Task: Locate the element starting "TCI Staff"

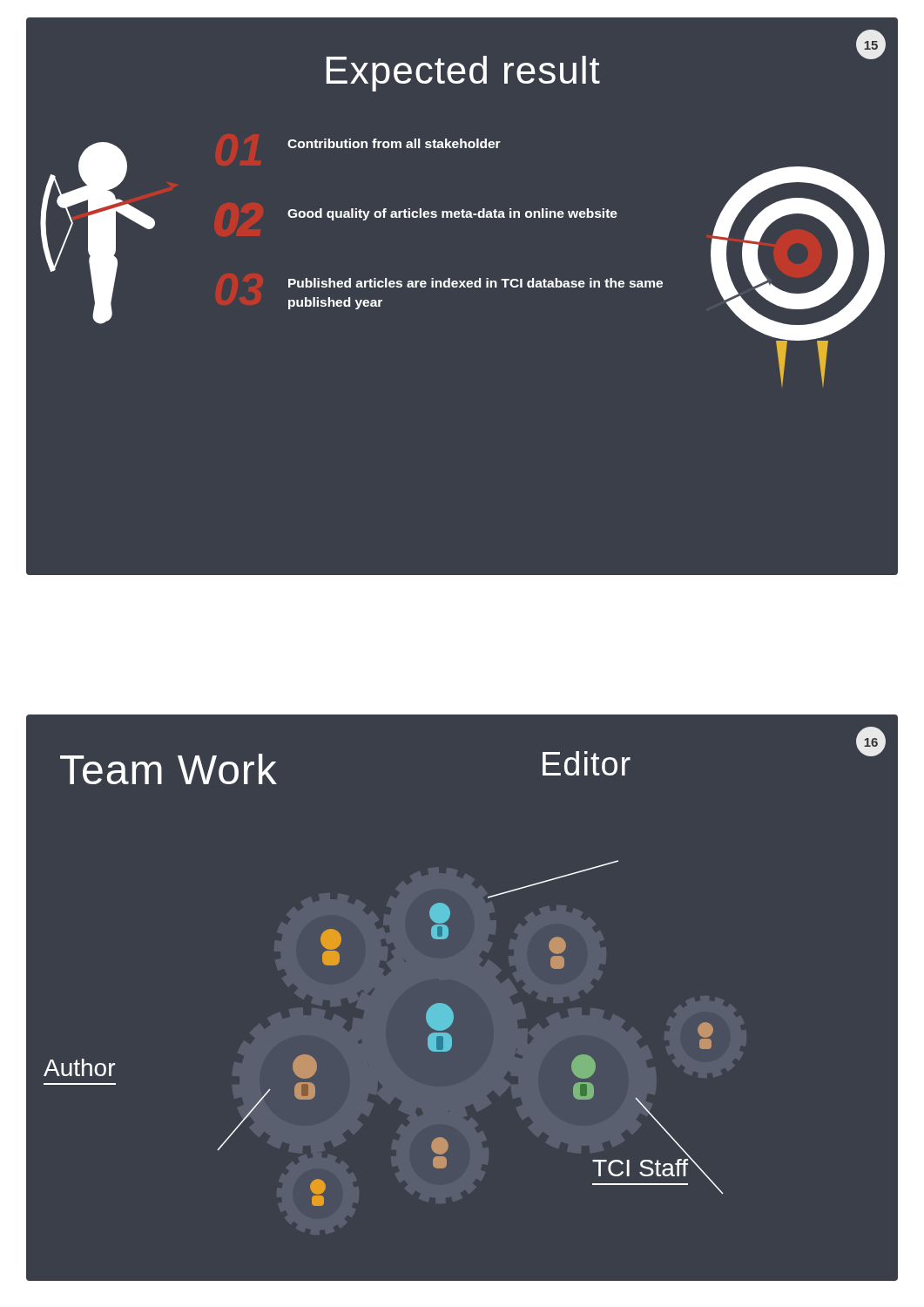Action: (x=640, y=1168)
